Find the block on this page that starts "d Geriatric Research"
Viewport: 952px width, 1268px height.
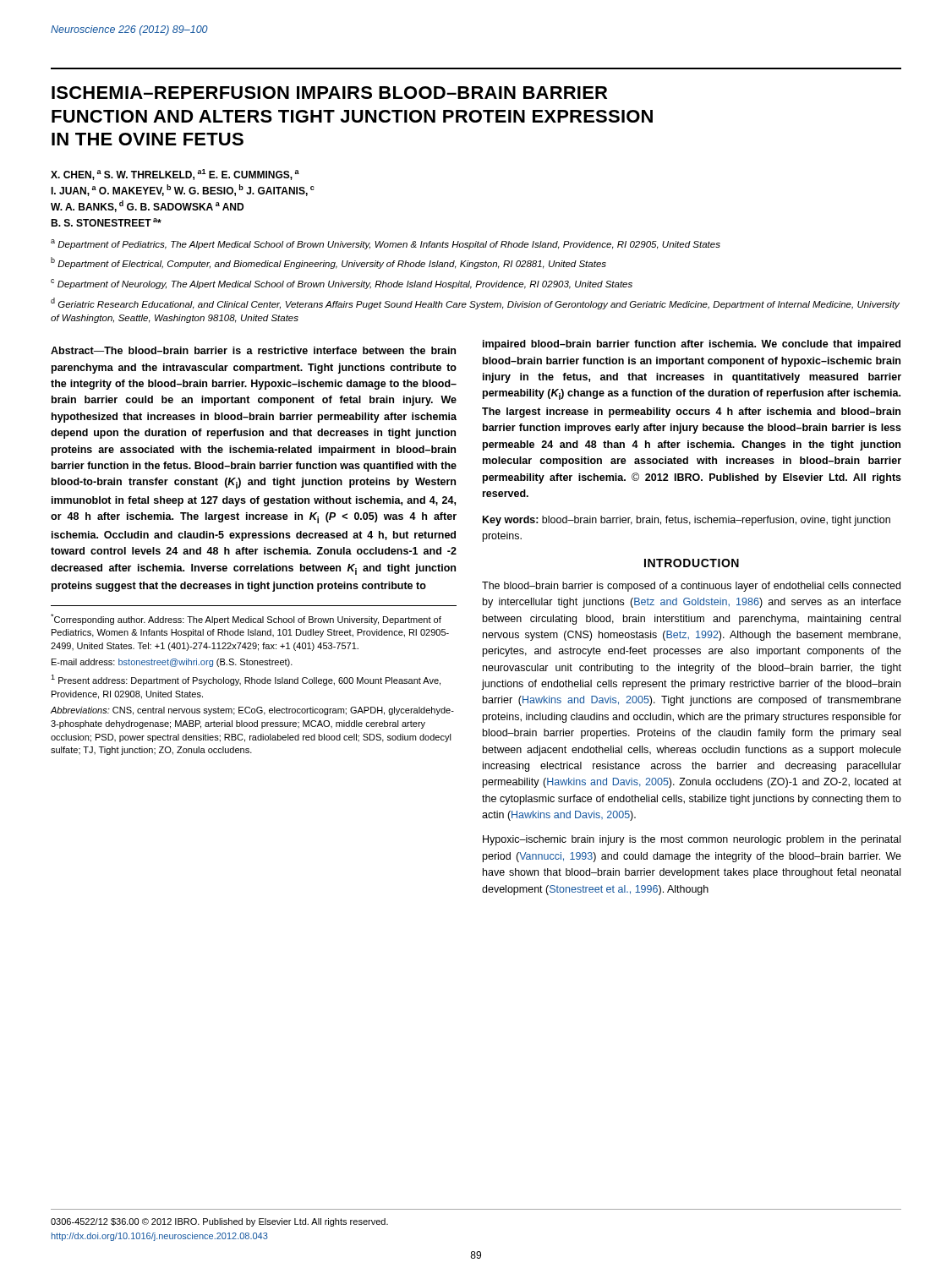[x=475, y=310]
